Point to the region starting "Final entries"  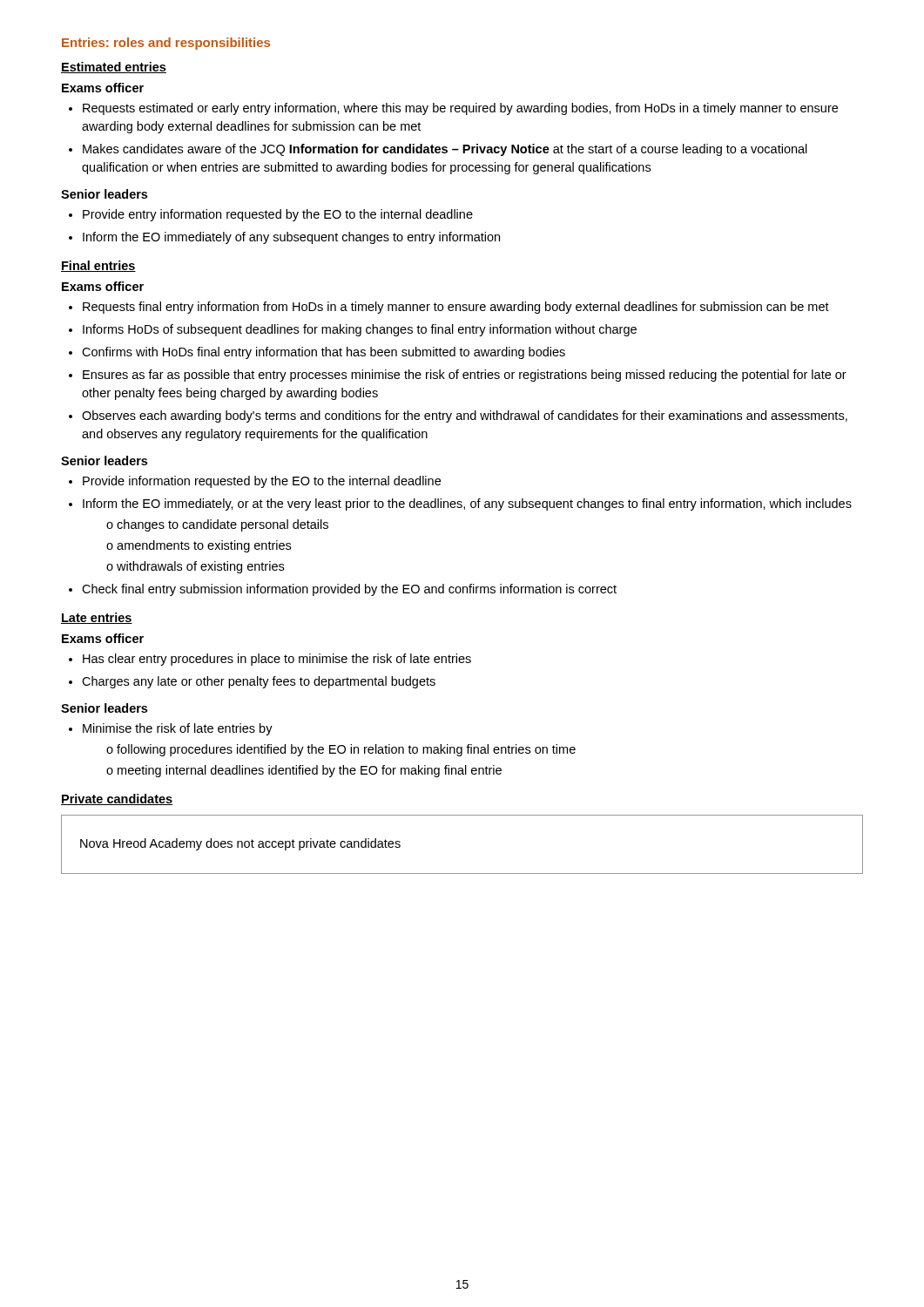click(98, 266)
